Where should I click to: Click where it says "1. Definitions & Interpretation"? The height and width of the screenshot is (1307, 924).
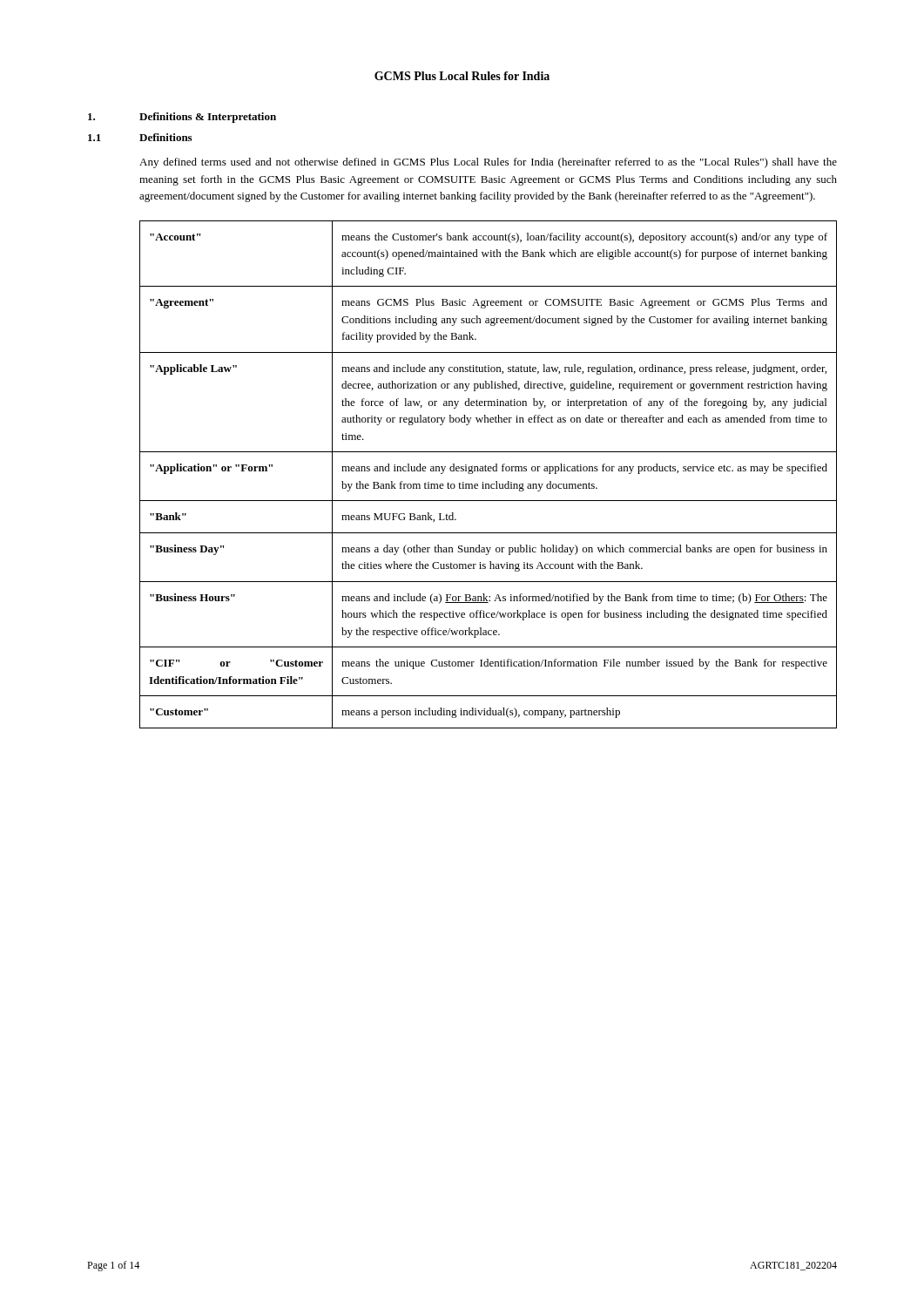click(182, 117)
